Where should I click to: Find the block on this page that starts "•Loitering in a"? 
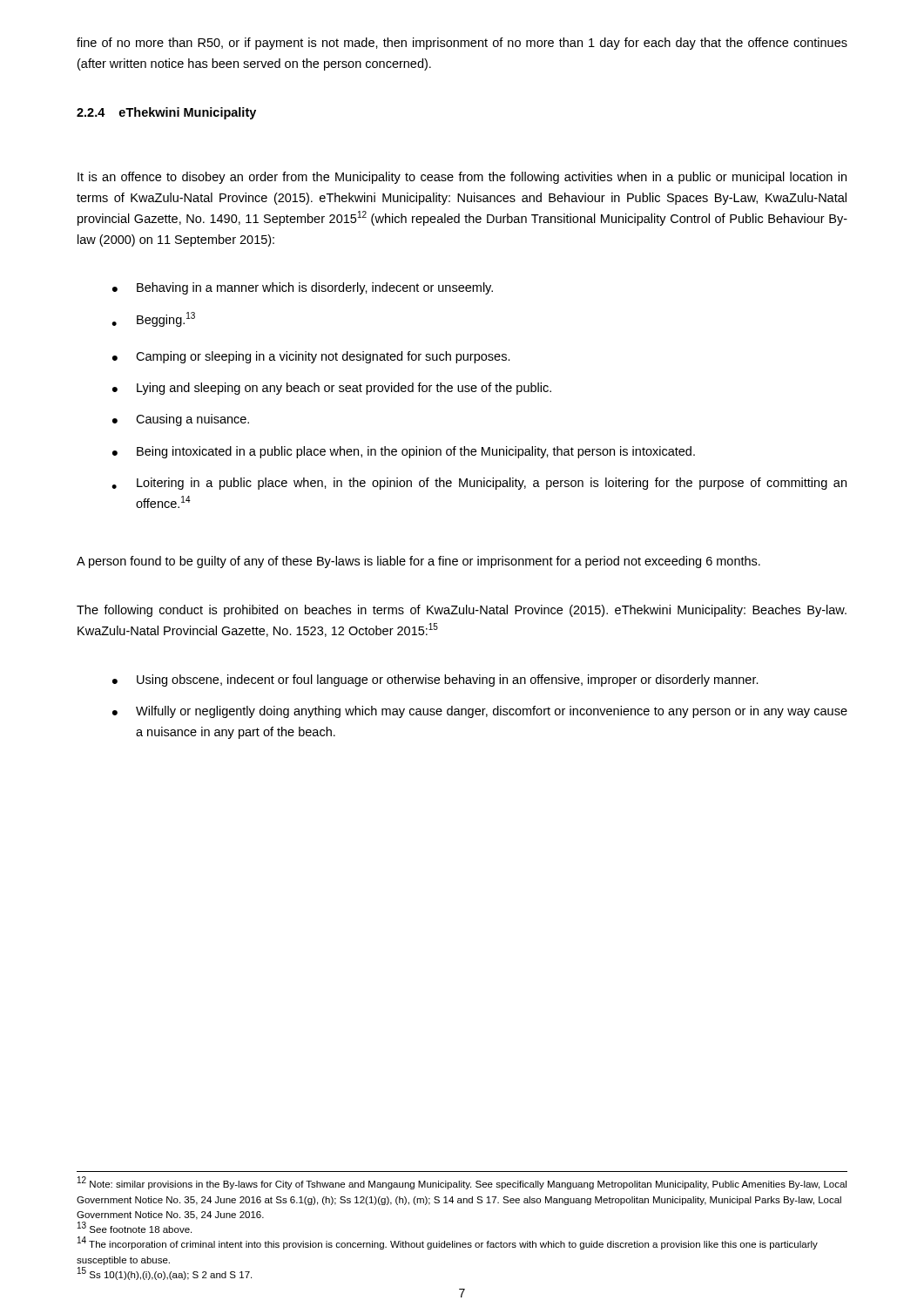click(x=479, y=494)
